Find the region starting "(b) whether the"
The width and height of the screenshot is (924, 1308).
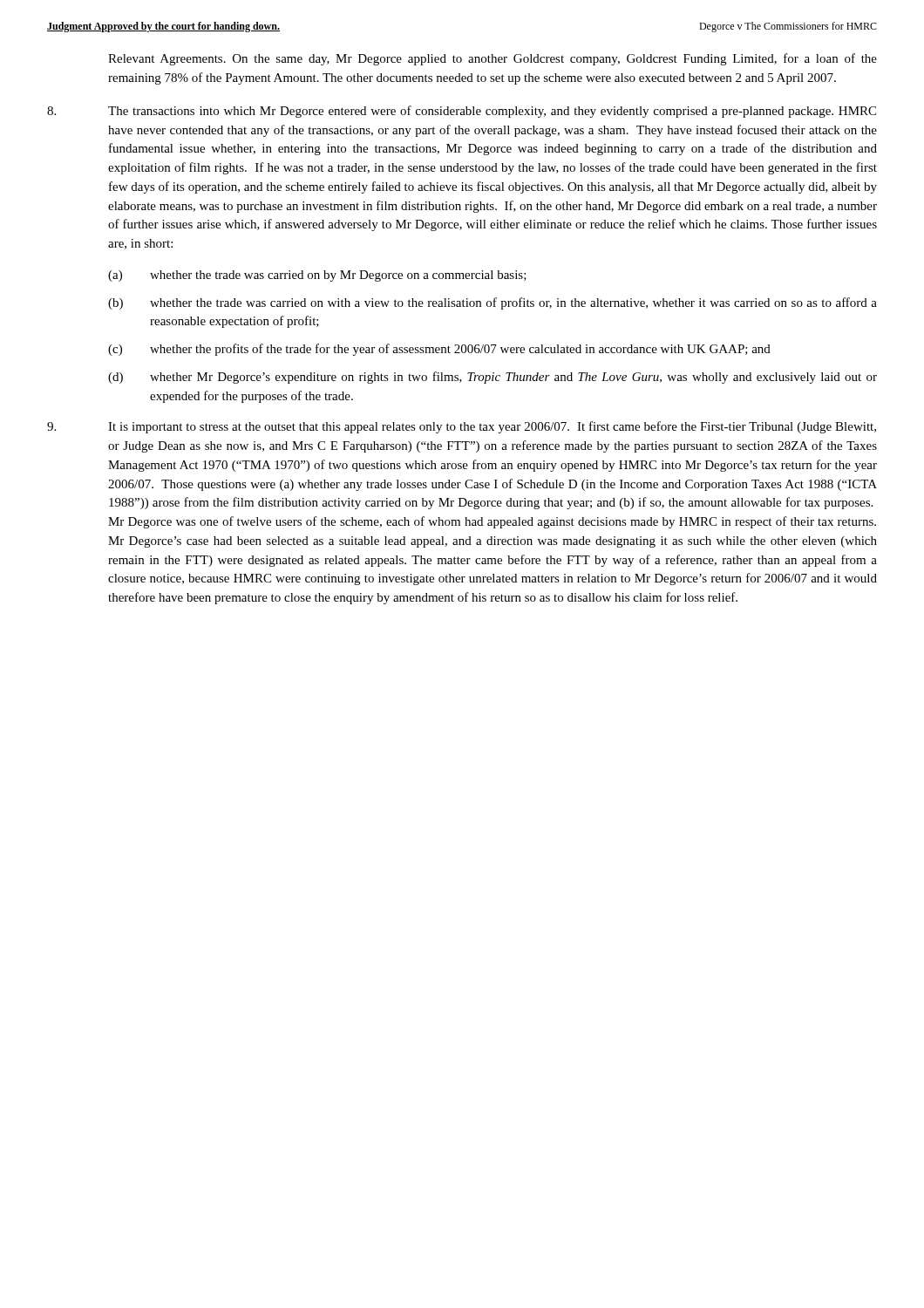[x=493, y=312]
